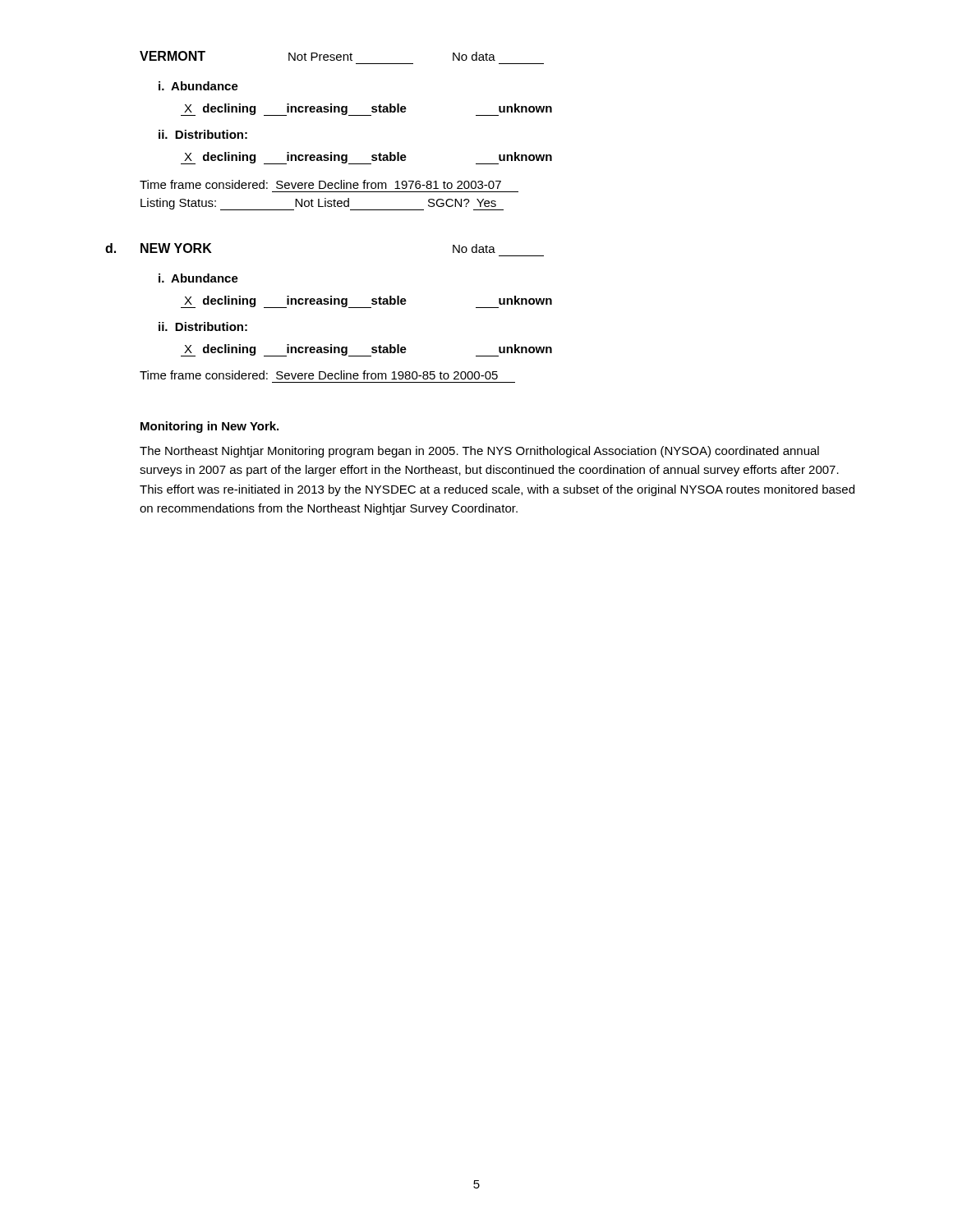Click the passage that begins "The Northeast Nightjar Monitoring program"

point(497,479)
